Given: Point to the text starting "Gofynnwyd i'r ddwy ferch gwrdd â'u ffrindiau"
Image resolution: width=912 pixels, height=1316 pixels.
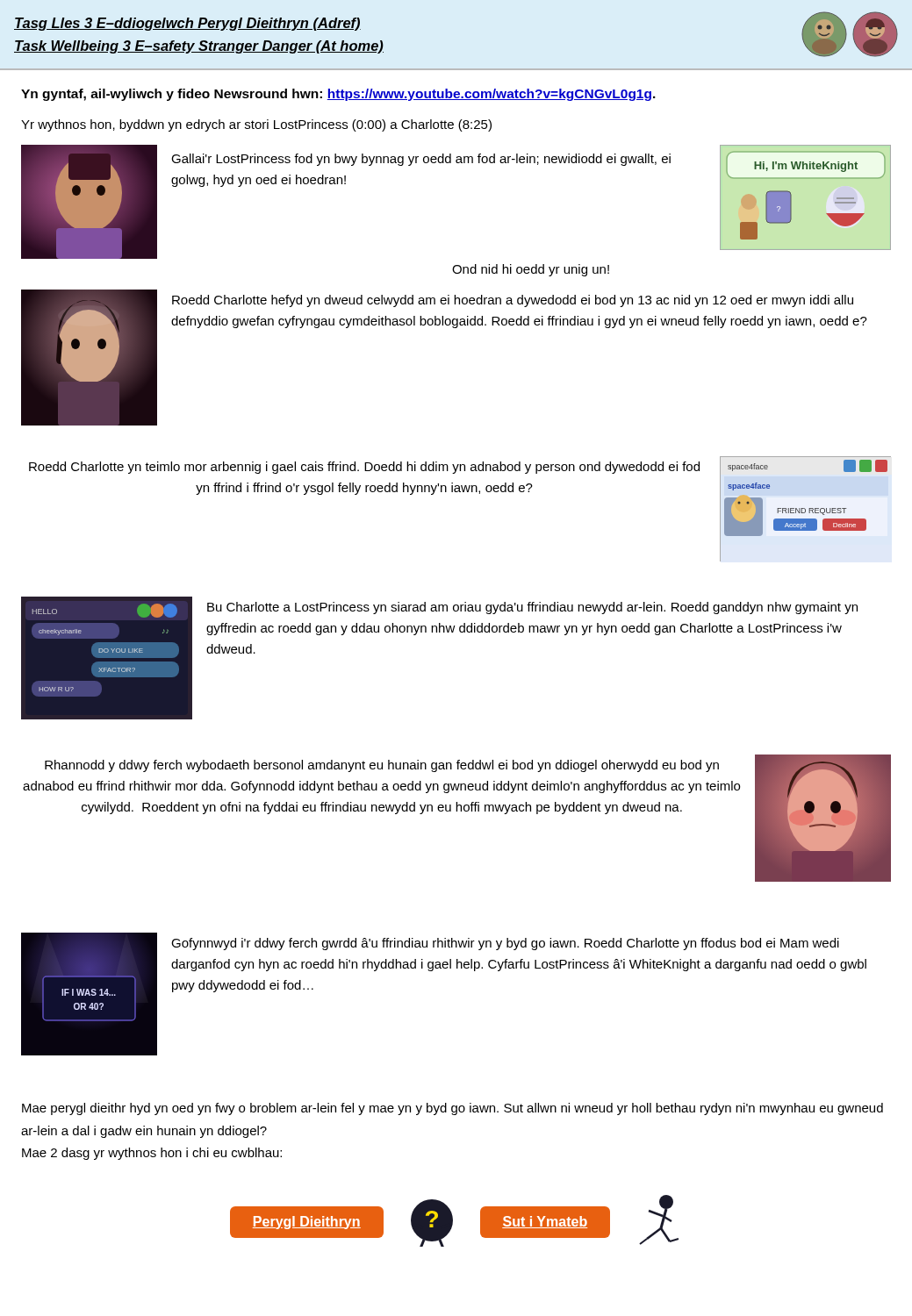Looking at the screenshot, I should 519,964.
